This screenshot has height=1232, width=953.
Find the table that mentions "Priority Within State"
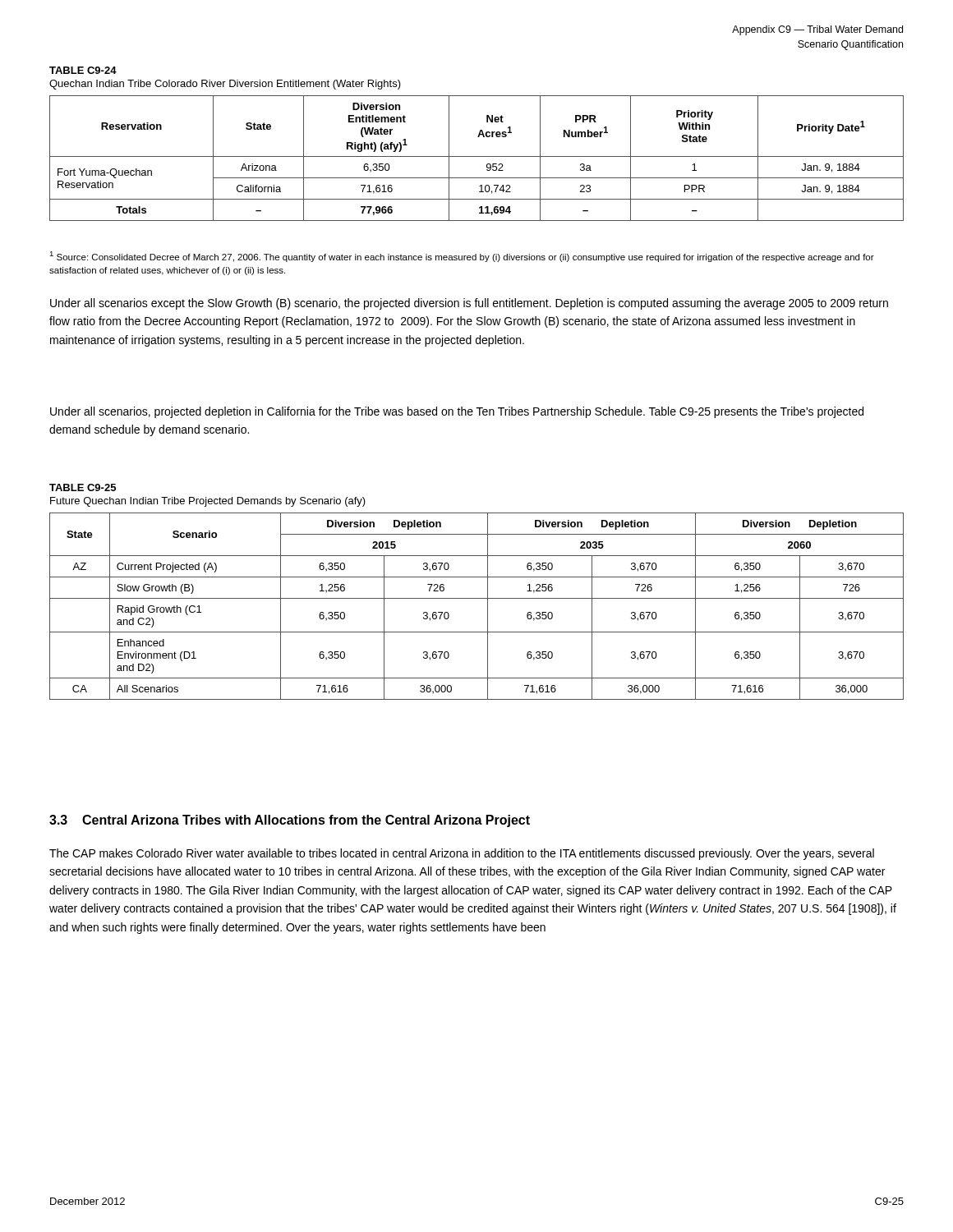tap(476, 158)
